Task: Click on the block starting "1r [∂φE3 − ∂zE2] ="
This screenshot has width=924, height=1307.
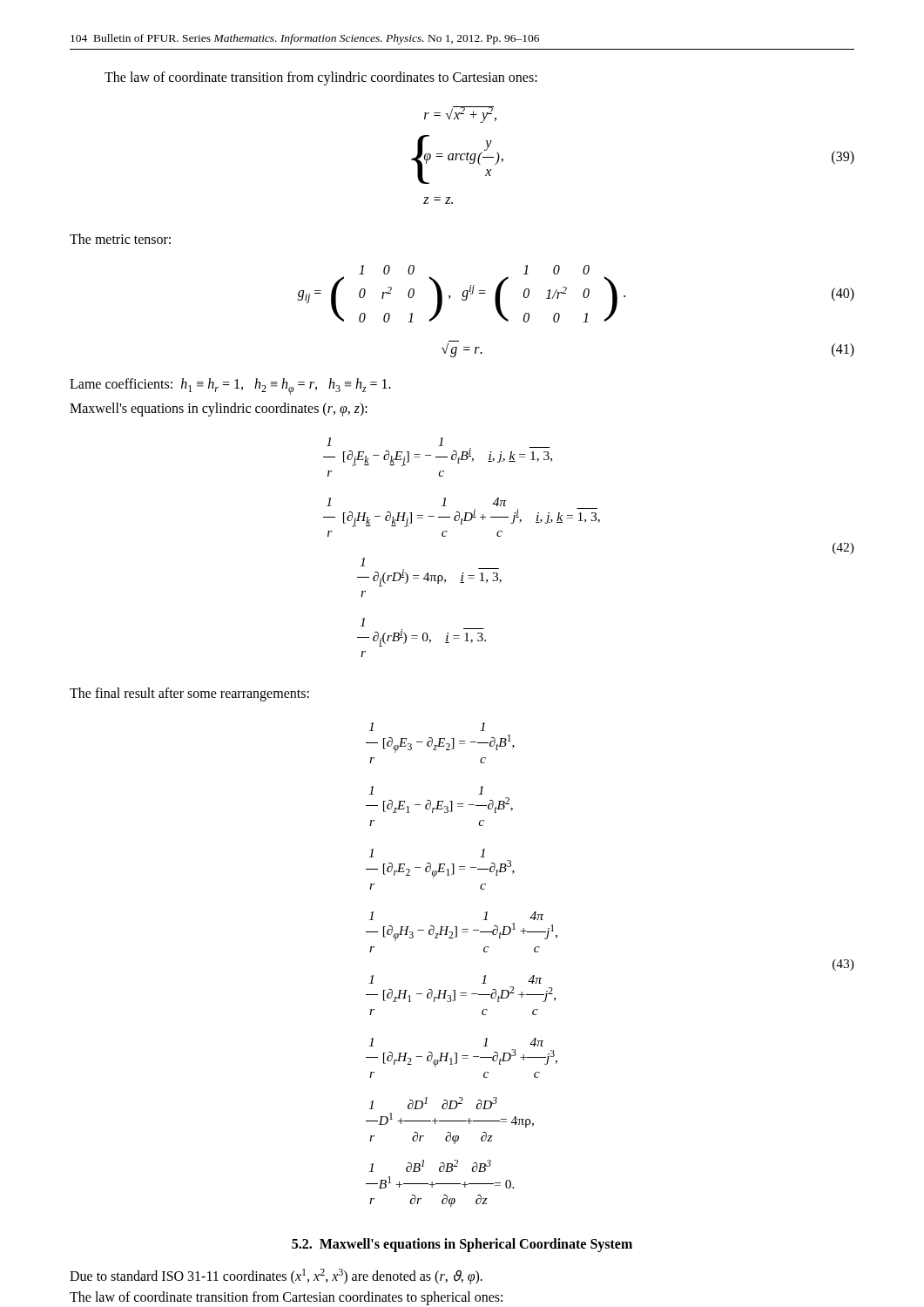Action: pos(371,726)
